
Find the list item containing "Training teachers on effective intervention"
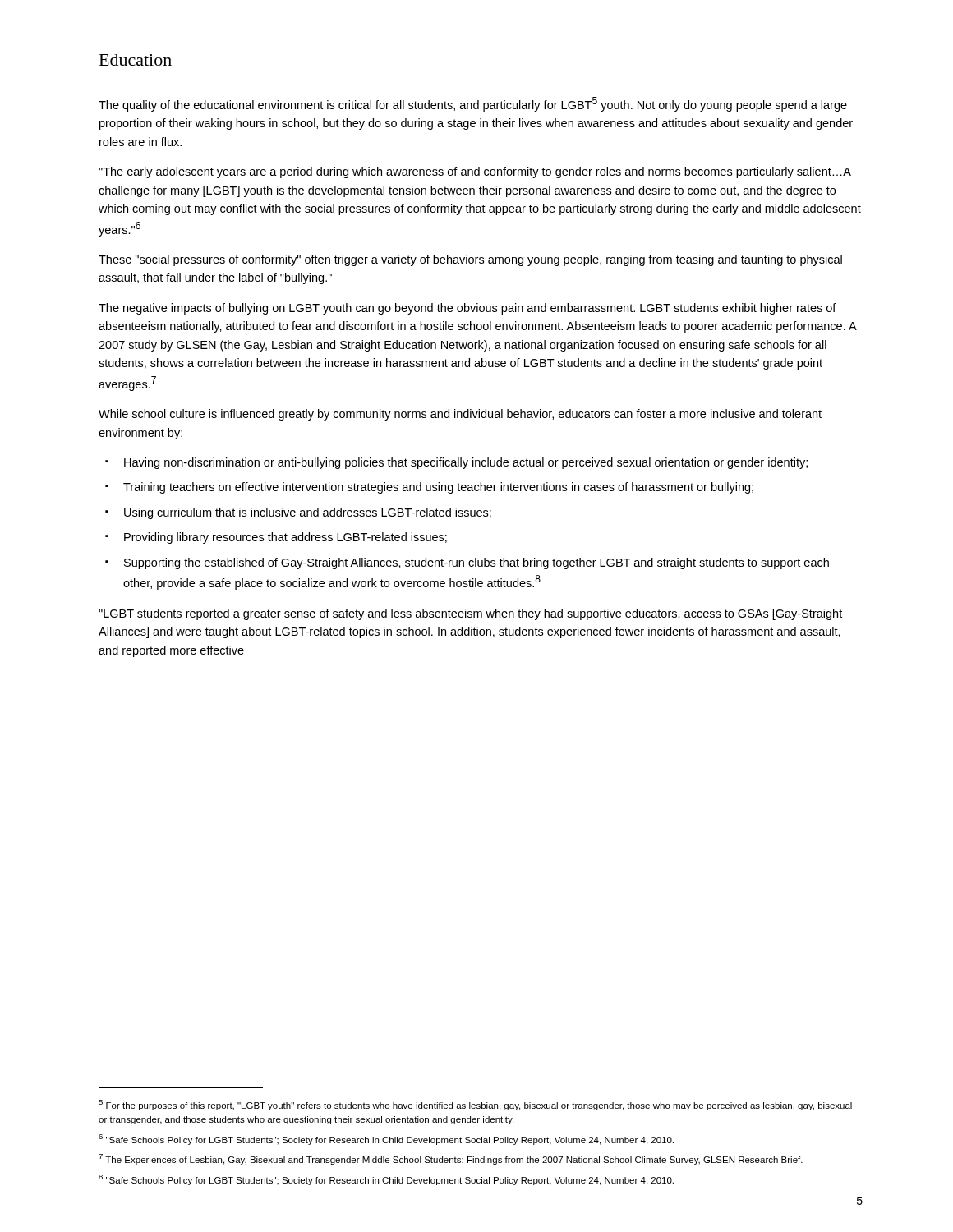pyautogui.click(x=481, y=488)
